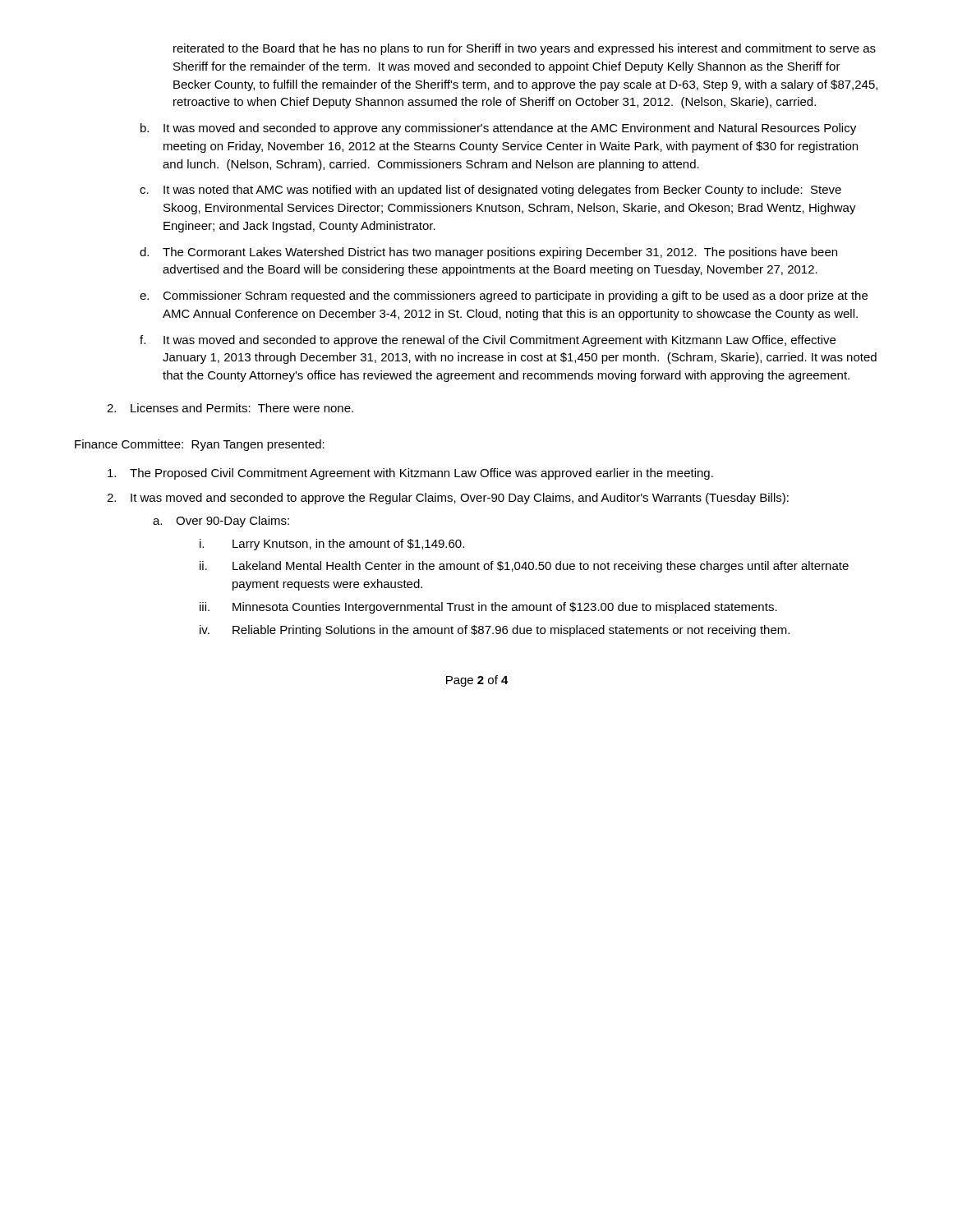The width and height of the screenshot is (953, 1232).
Task: Point to the block beginning "The Proposed Civil"
Action: (x=493, y=473)
